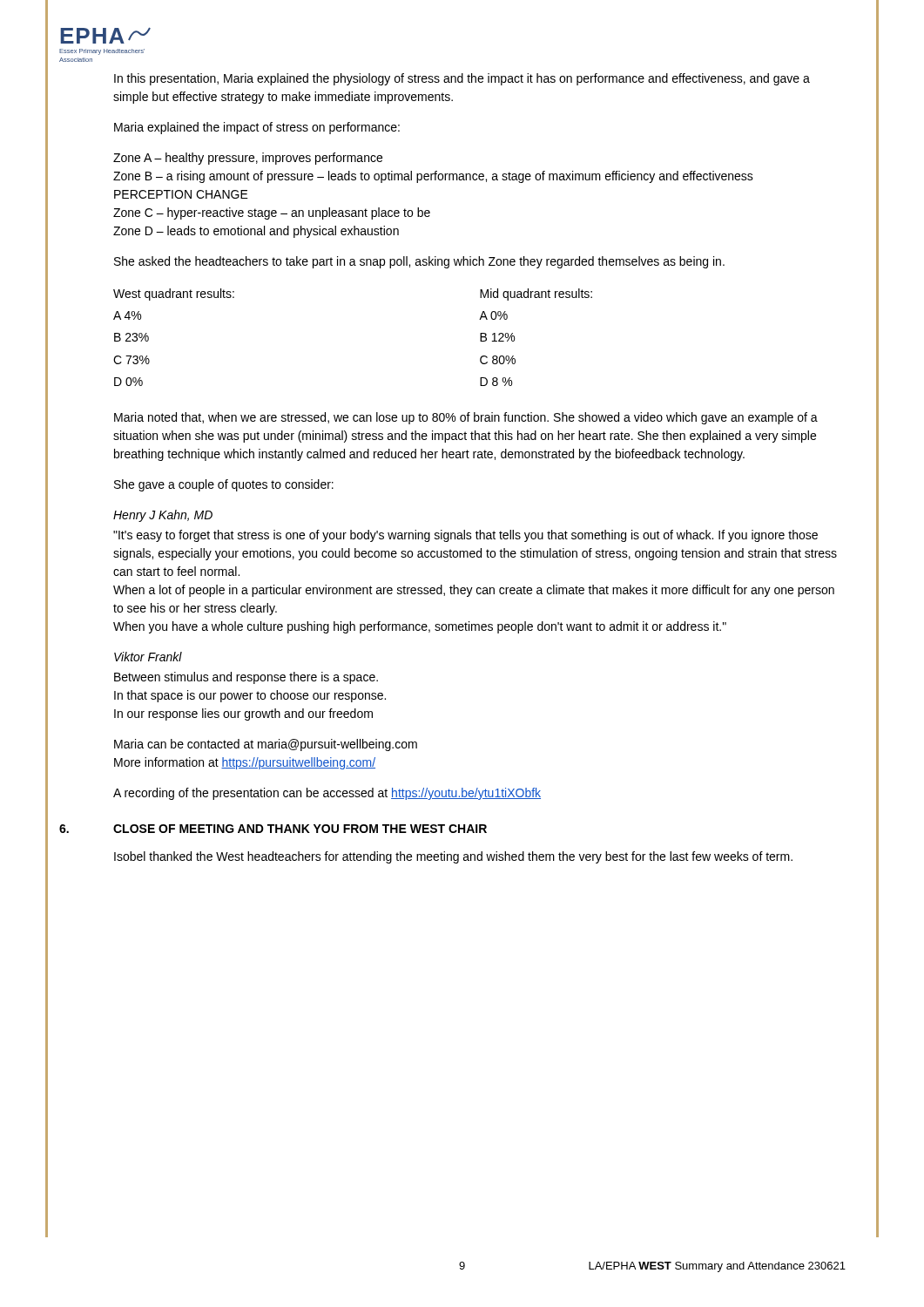924x1307 pixels.
Task: Click on the region starting "Maria noted that, when we are stressed,"
Action: [465, 436]
